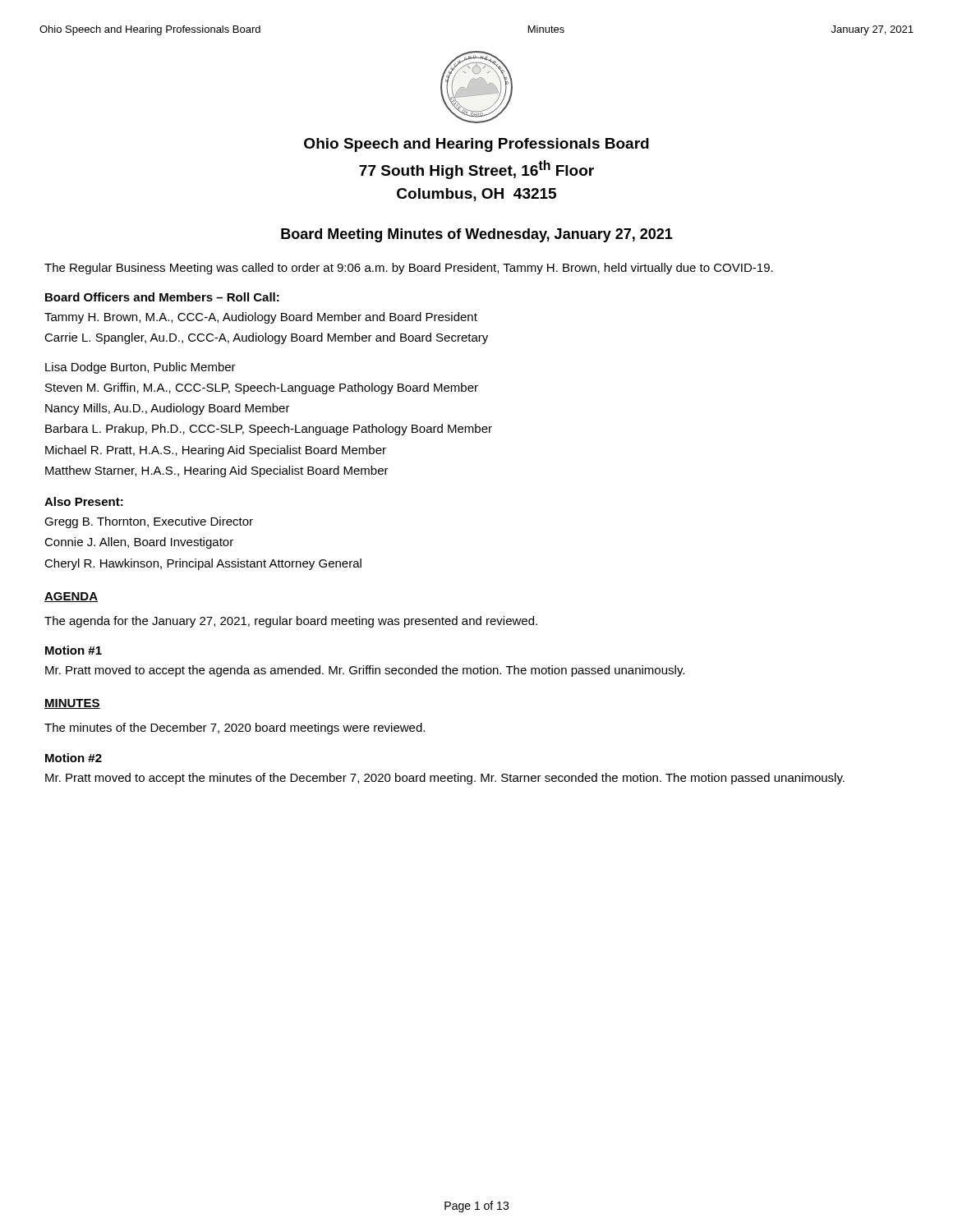The width and height of the screenshot is (953, 1232).
Task: Locate the block starting "Motion #2"
Action: pyautogui.click(x=73, y=757)
